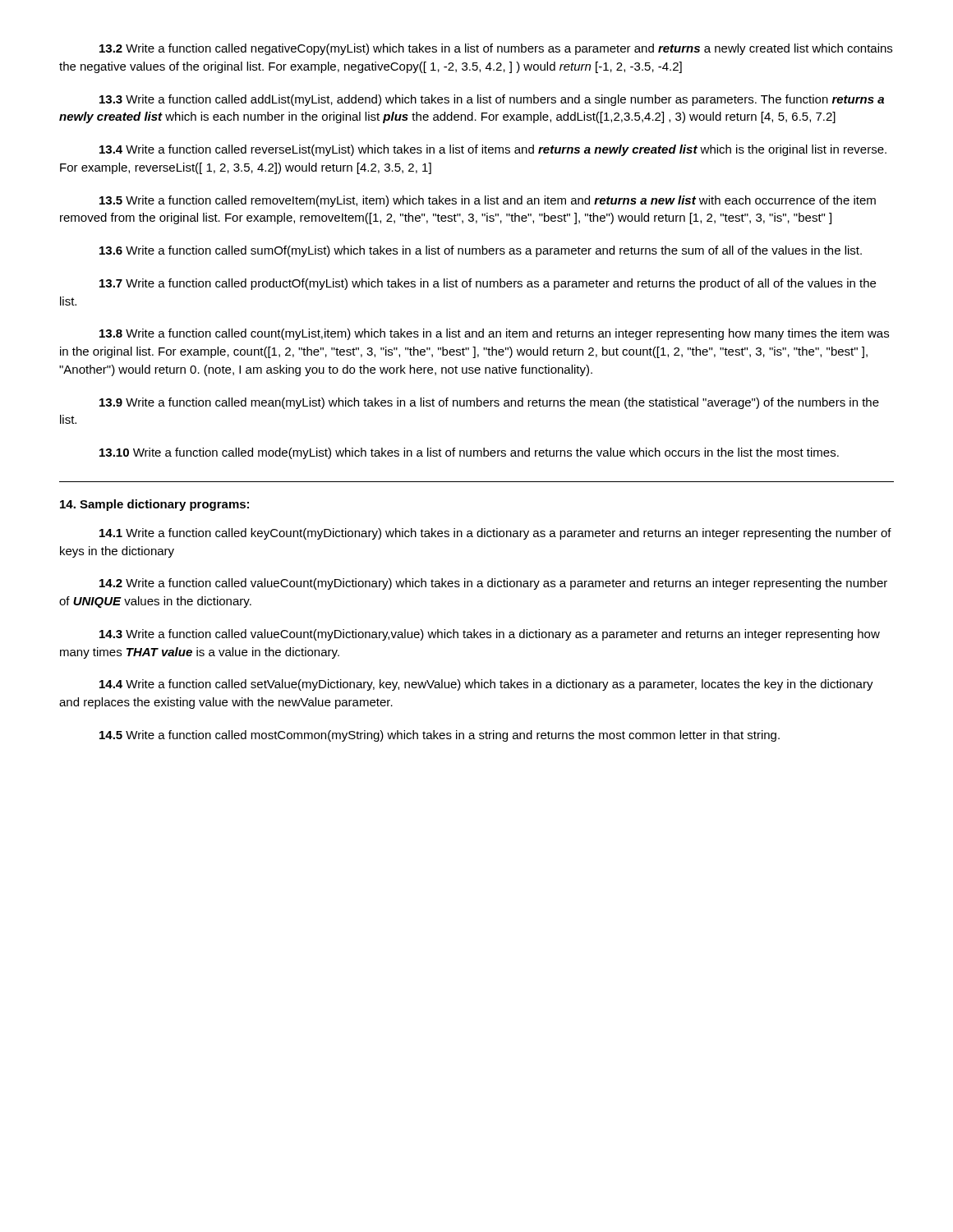Viewport: 953px width, 1232px height.
Task: Locate the element starting "13.7 Write a"
Action: (x=476, y=292)
